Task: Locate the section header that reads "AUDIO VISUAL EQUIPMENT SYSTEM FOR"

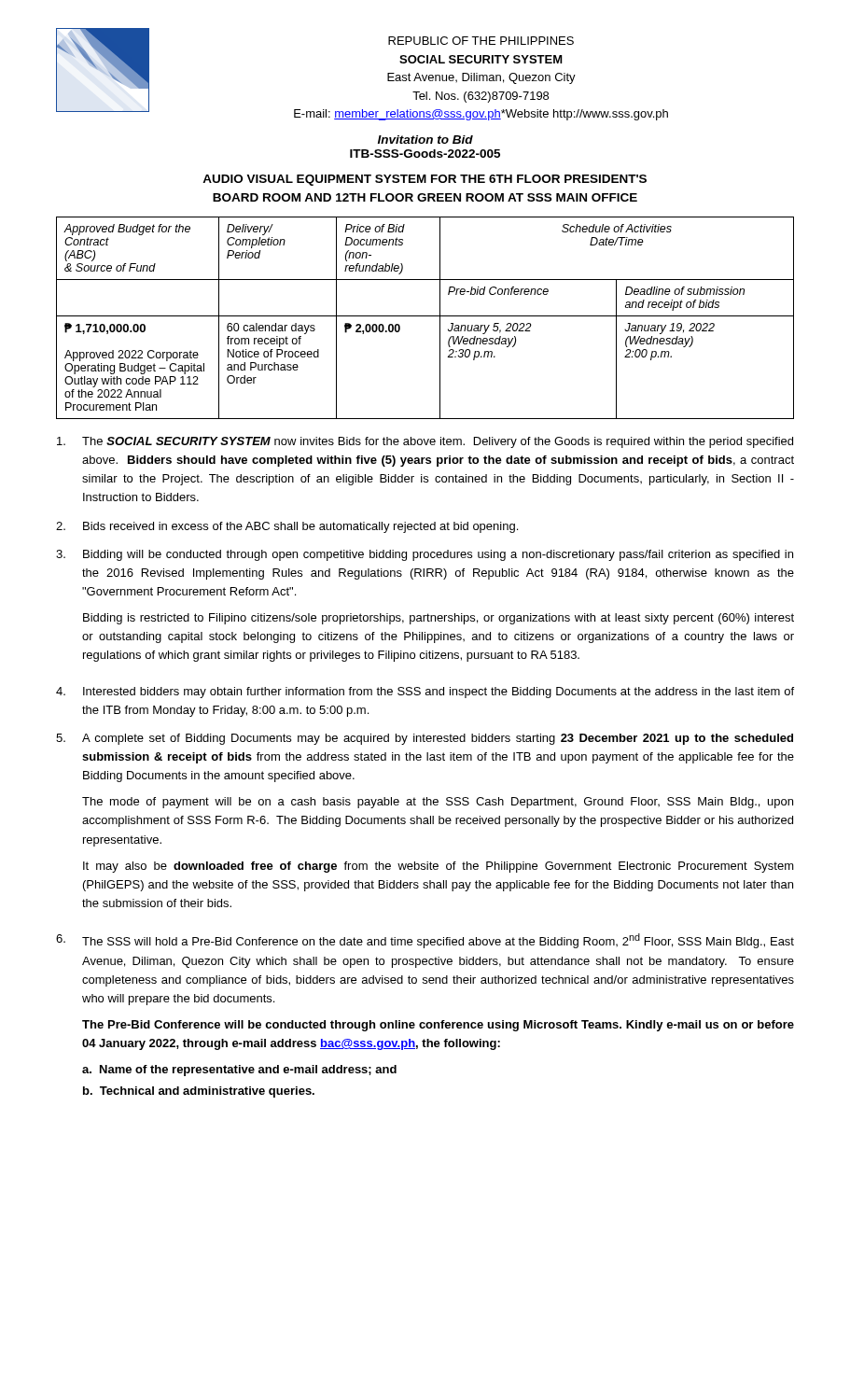Action: pyautogui.click(x=425, y=188)
